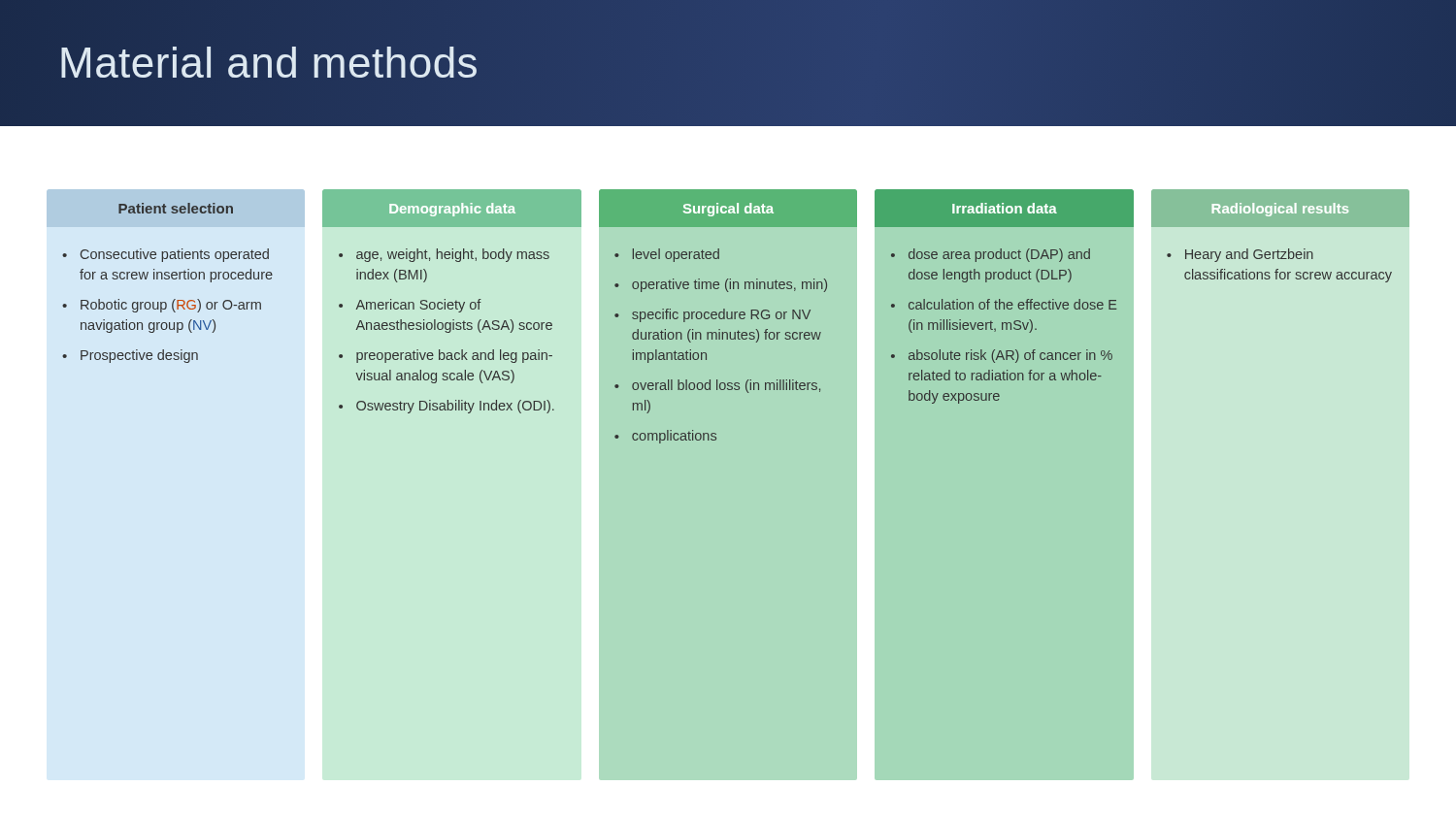This screenshot has width=1456, height=819.
Task: Where does it say "Patient selection"?
Action: [176, 208]
